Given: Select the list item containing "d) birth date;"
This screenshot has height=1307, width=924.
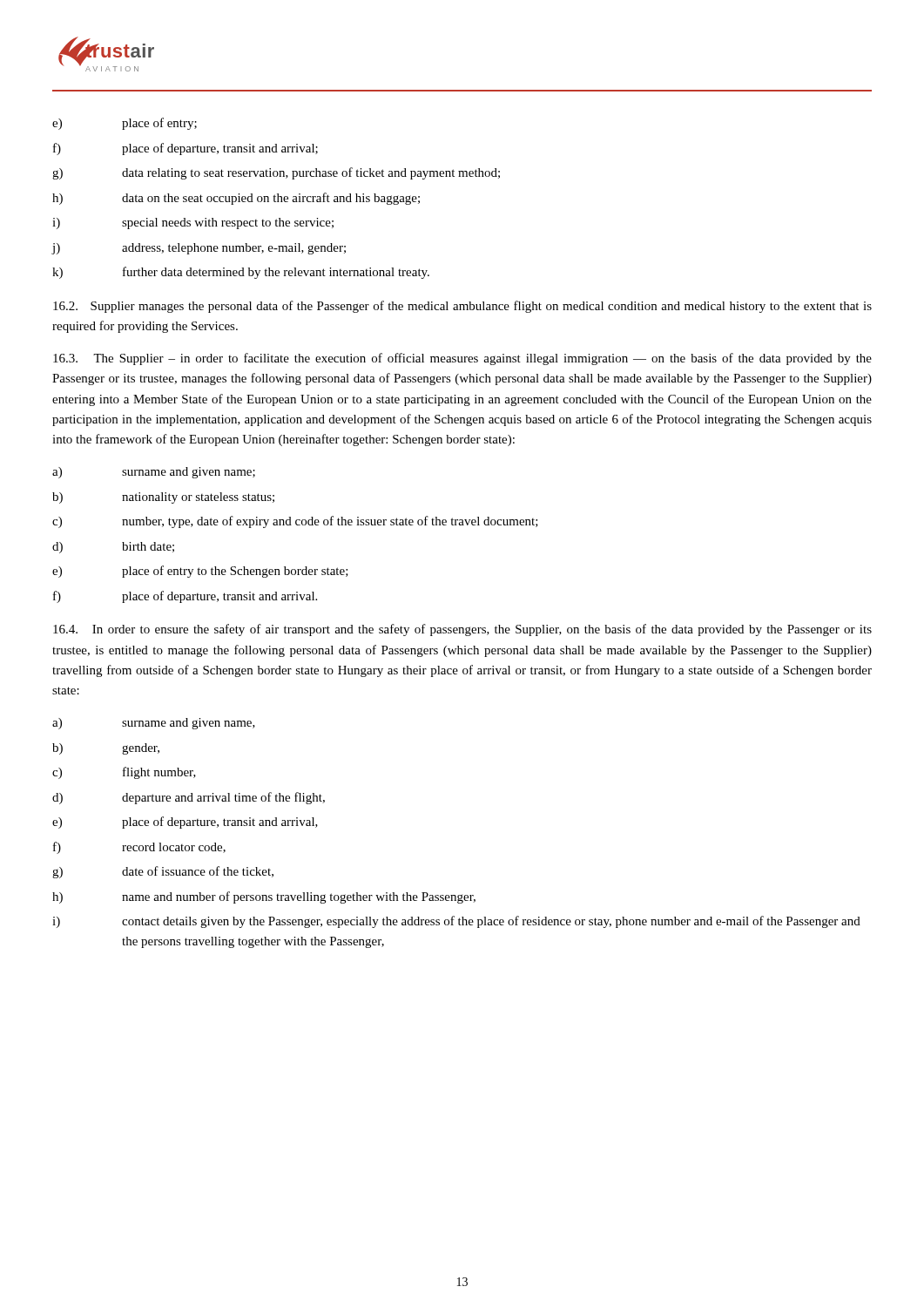Looking at the screenshot, I should (54, 548).
